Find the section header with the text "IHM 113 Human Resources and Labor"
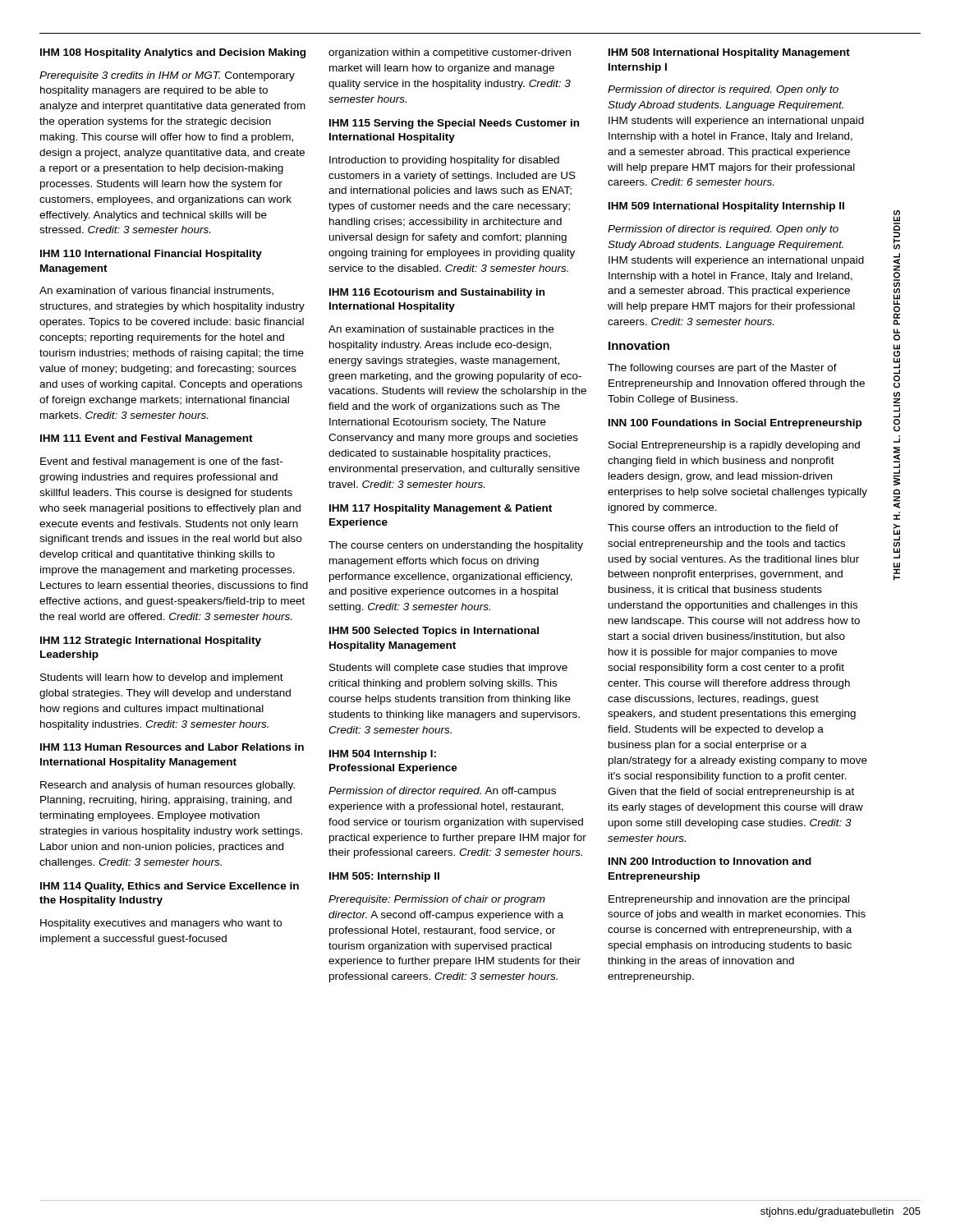The height and width of the screenshot is (1232, 960). 174,755
